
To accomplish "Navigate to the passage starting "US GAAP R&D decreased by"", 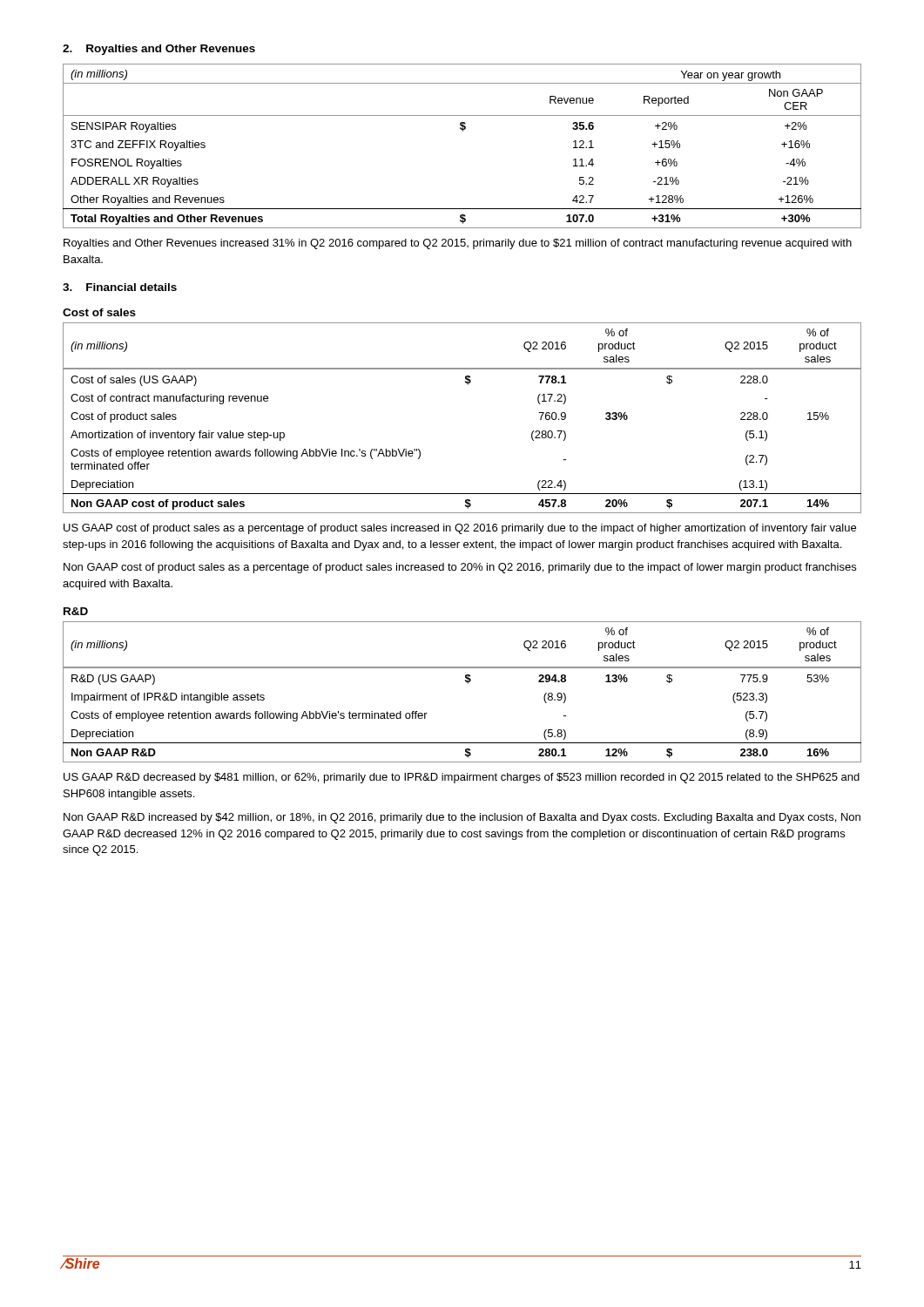I will pyautogui.click(x=462, y=786).
